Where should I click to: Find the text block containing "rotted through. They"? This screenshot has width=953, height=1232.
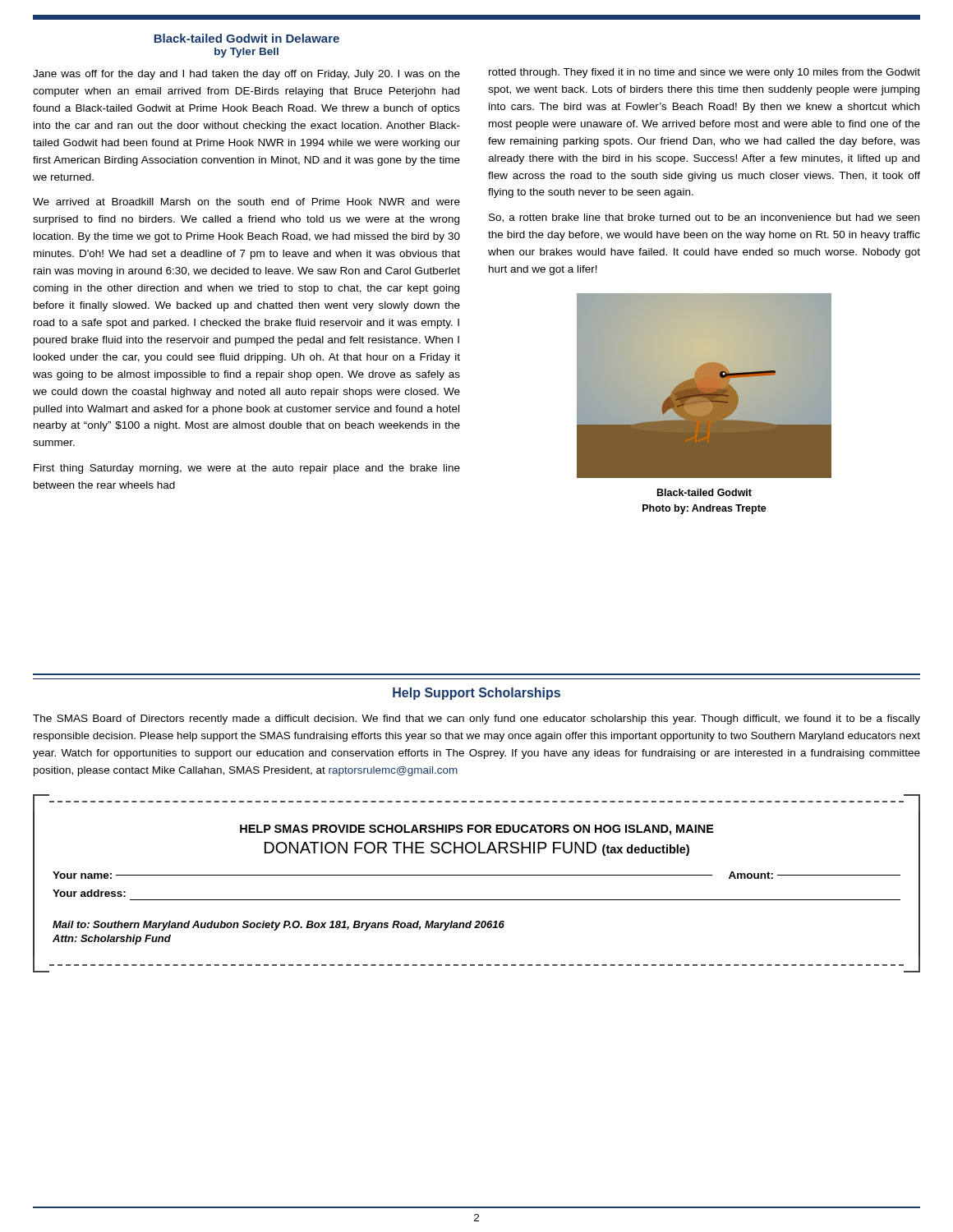coord(704,132)
